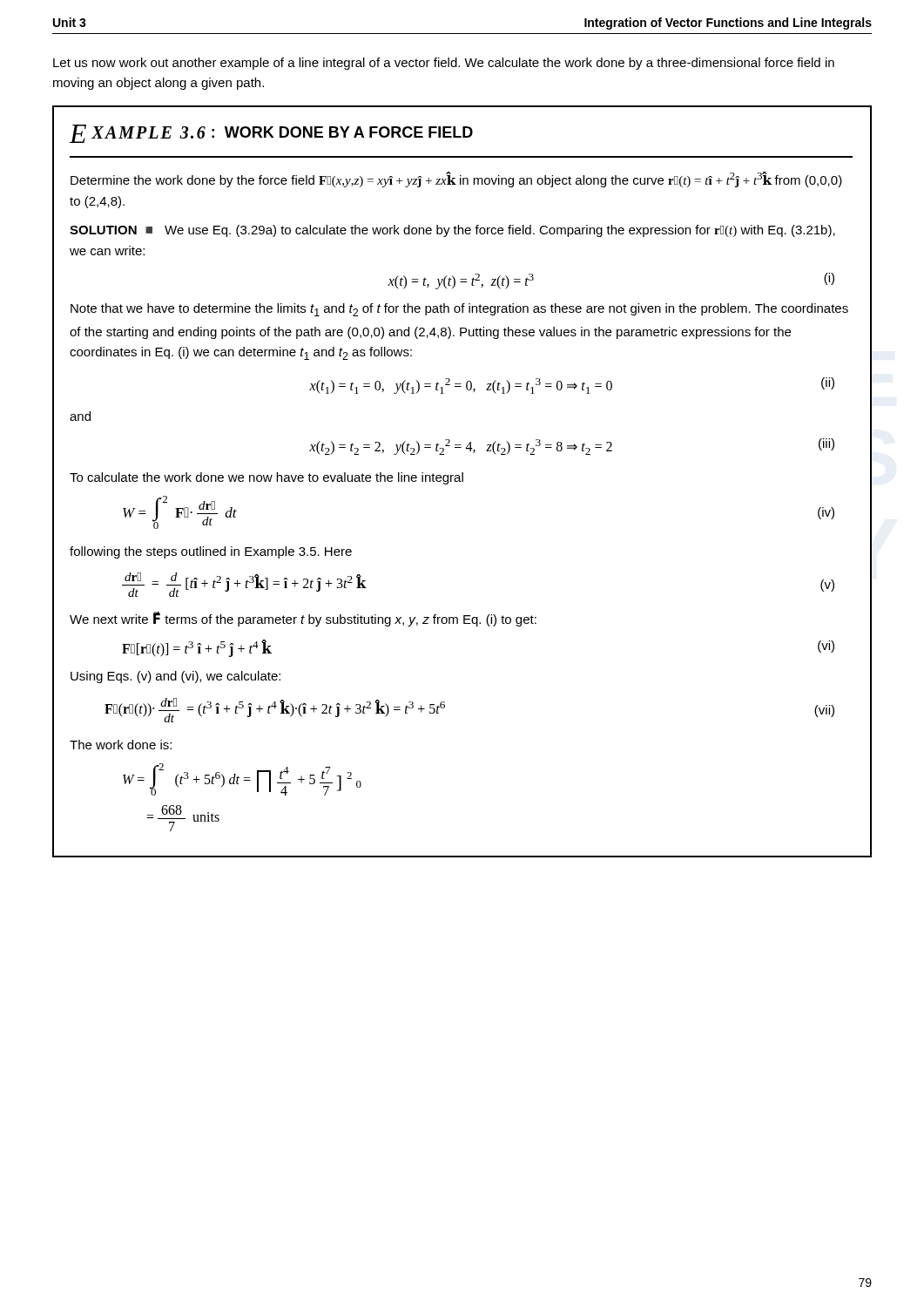The image size is (924, 1307).
Task: Find the block on this page that starts "Let us now work out another"
Action: point(444,72)
